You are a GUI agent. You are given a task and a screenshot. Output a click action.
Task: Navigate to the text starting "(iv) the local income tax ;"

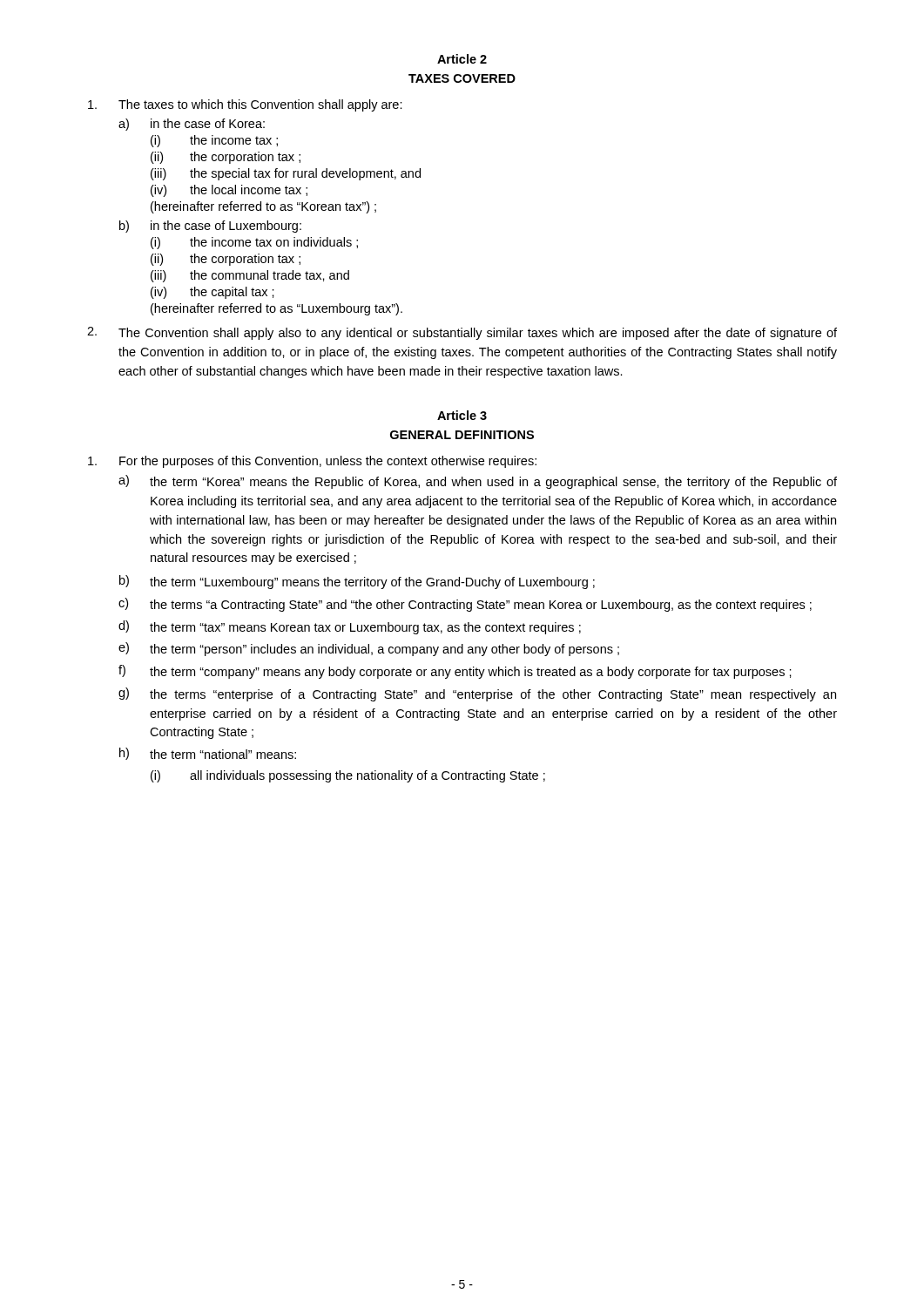click(x=229, y=191)
